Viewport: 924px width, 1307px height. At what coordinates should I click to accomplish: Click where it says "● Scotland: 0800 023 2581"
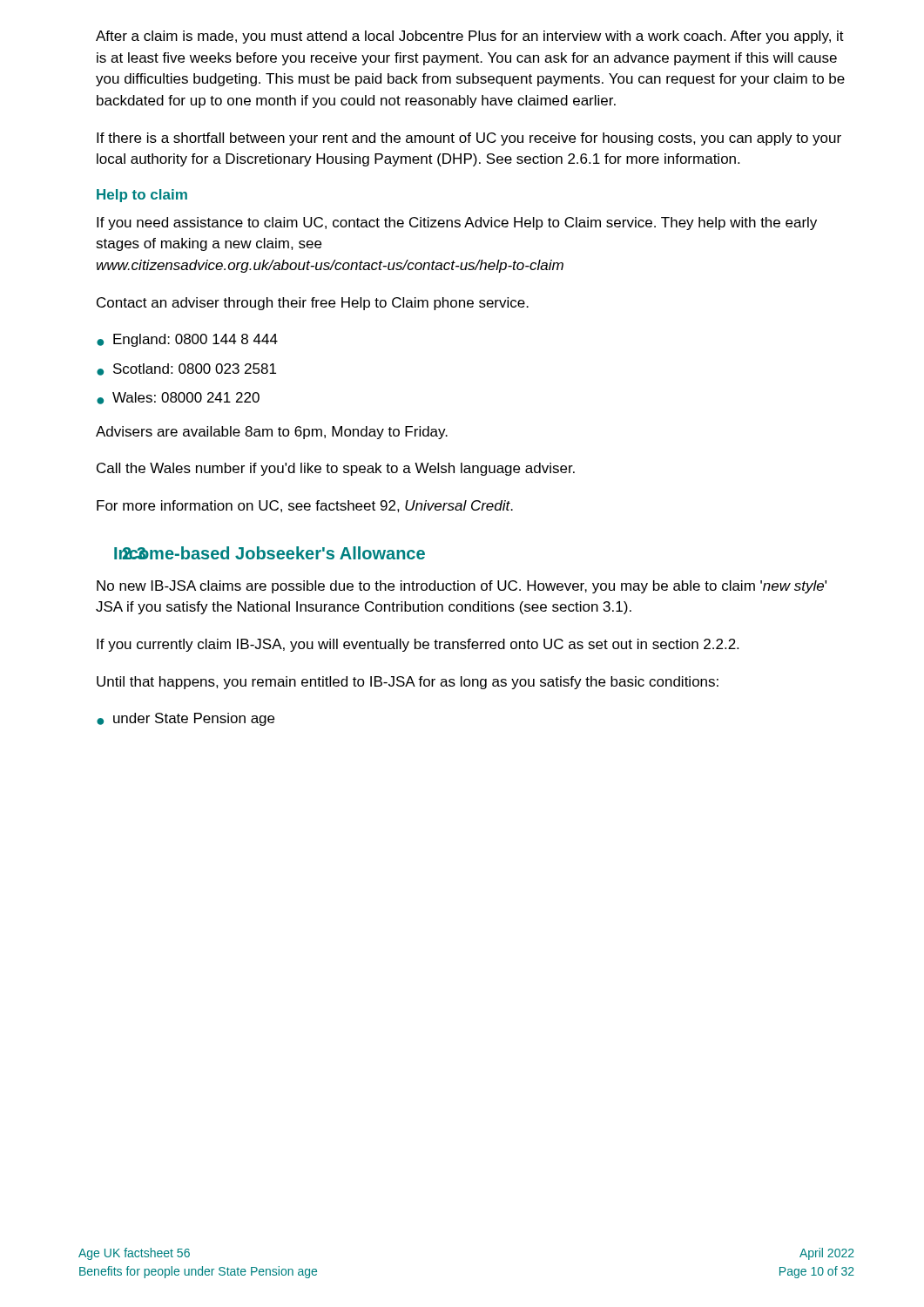[x=186, y=370]
